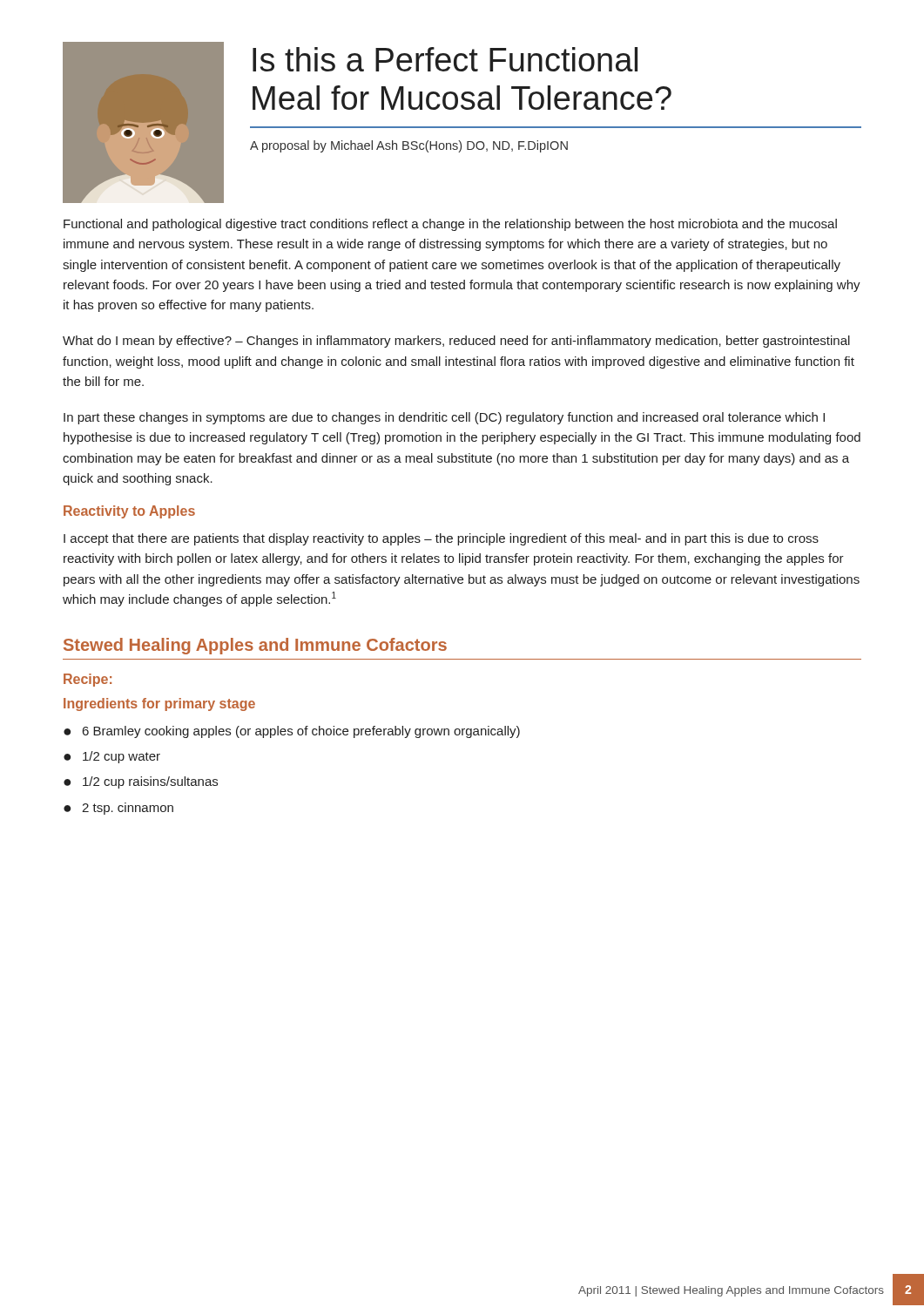Select the photo
924x1307 pixels.
(143, 122)
